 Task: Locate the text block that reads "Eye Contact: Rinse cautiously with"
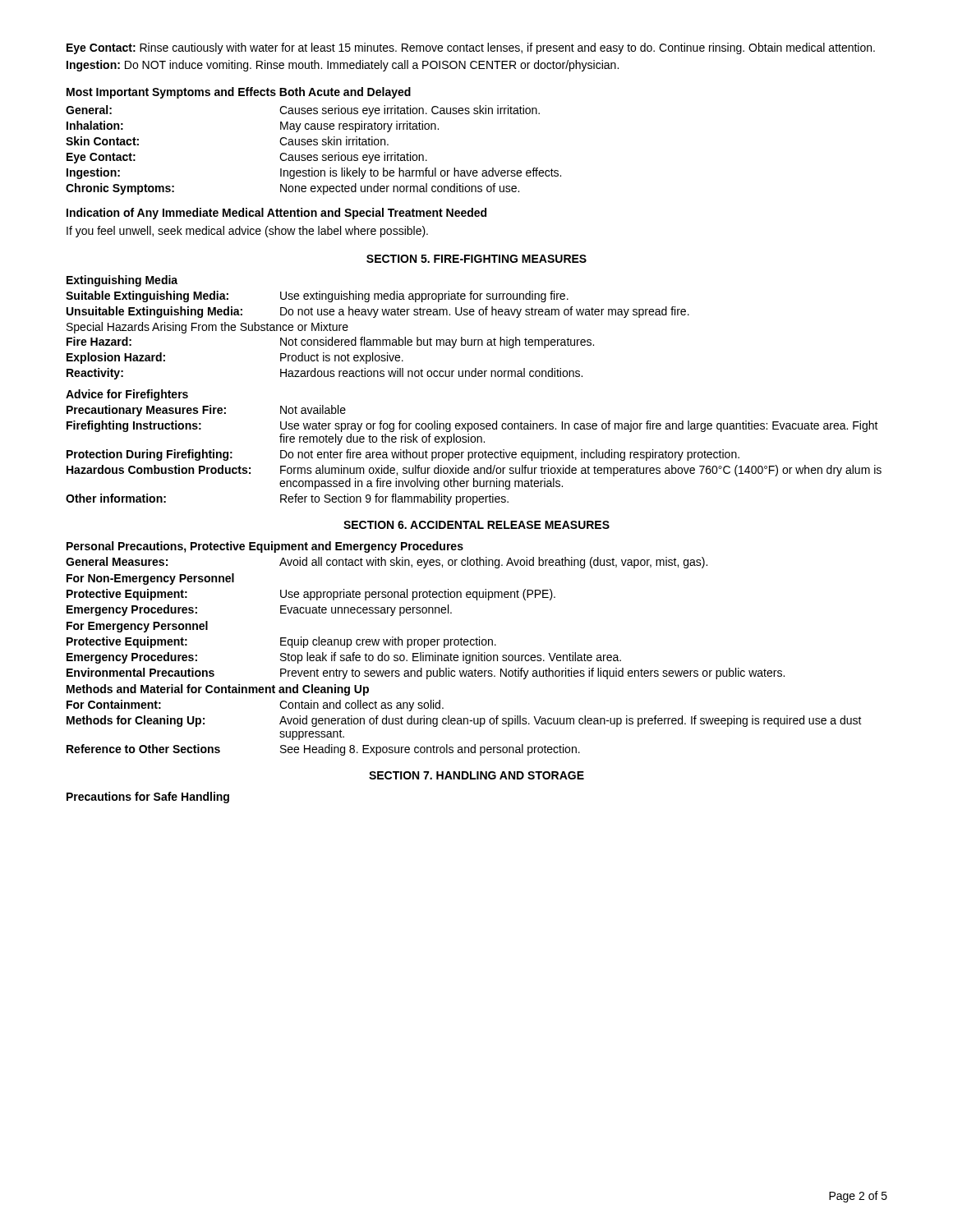point(471,56)
